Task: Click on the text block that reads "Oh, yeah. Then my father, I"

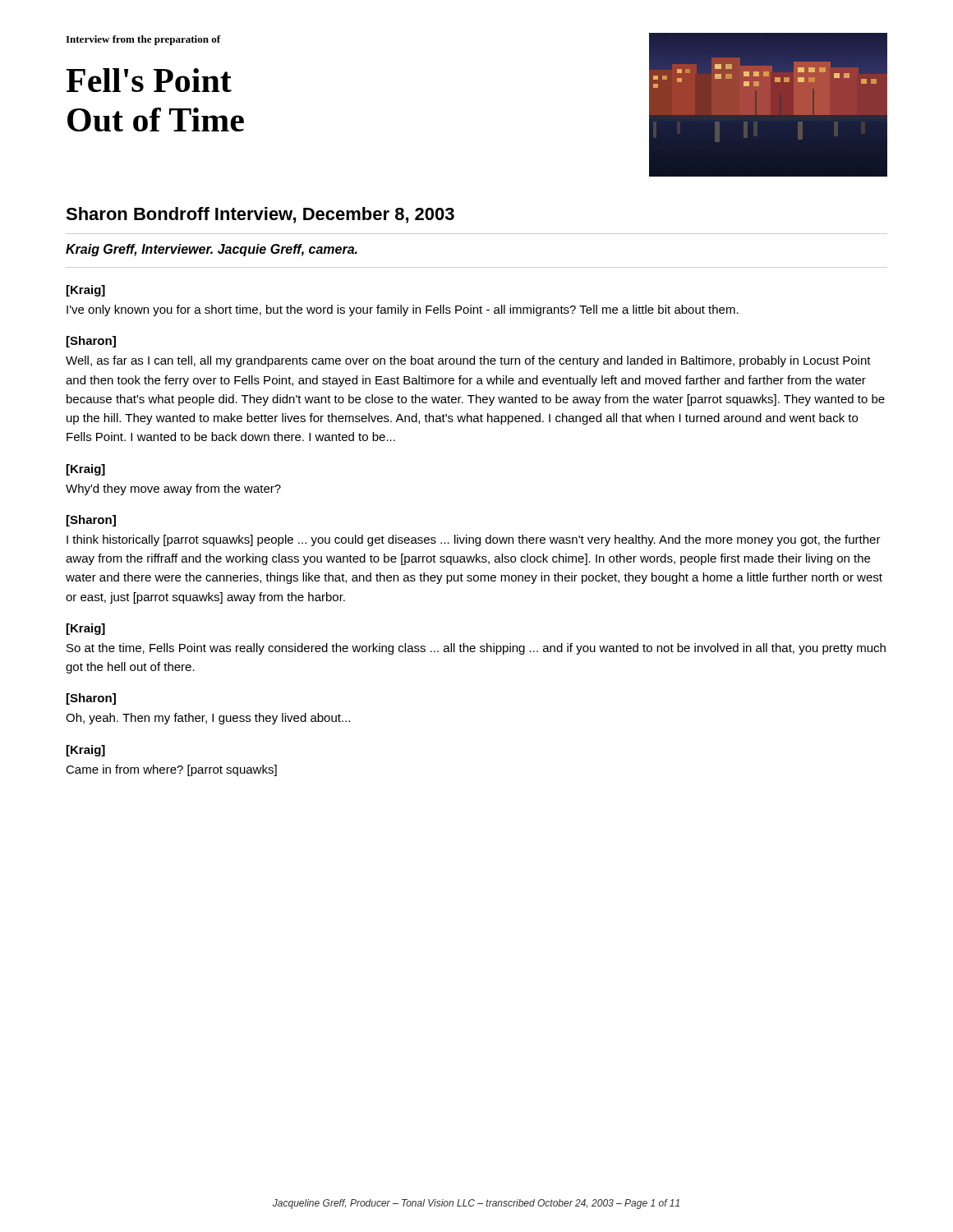Action: pos(208,718)
